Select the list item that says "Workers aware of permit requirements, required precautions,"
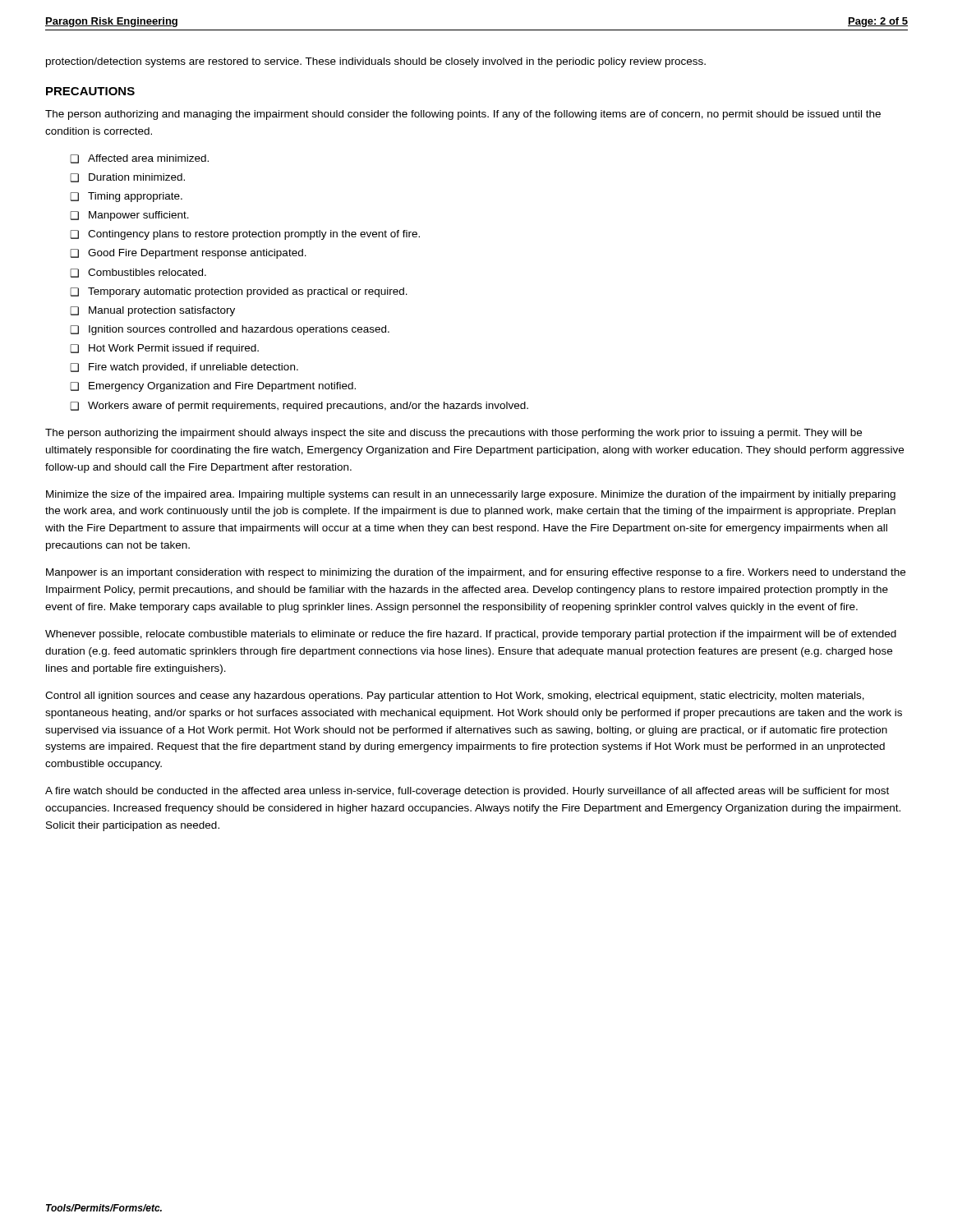 [x=308, y=405]
